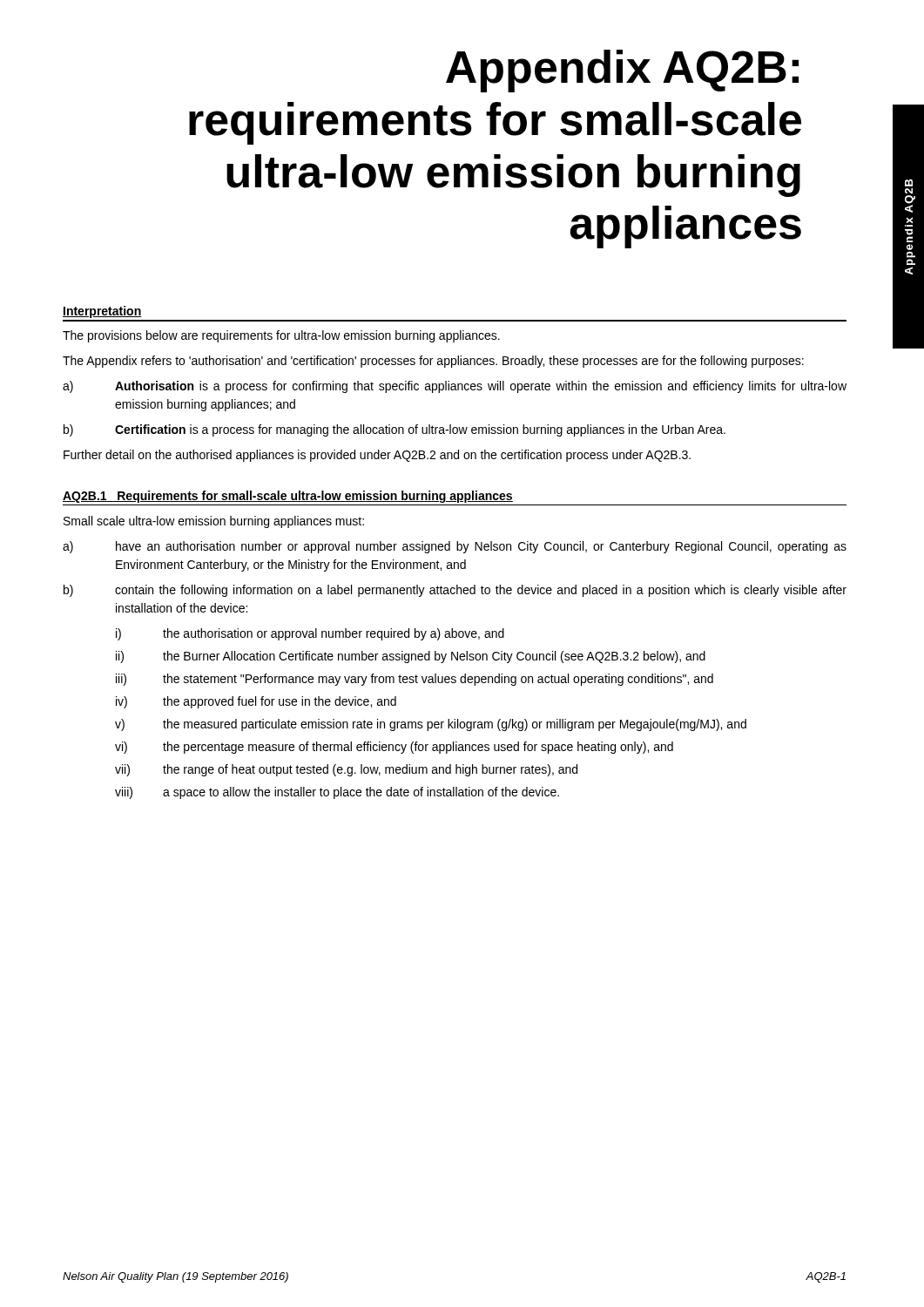This screenshot has height=1307, width=924.
Task: Point to the block beginning "i) the authorisation or approval number required"
Action: tap(481, 634)
